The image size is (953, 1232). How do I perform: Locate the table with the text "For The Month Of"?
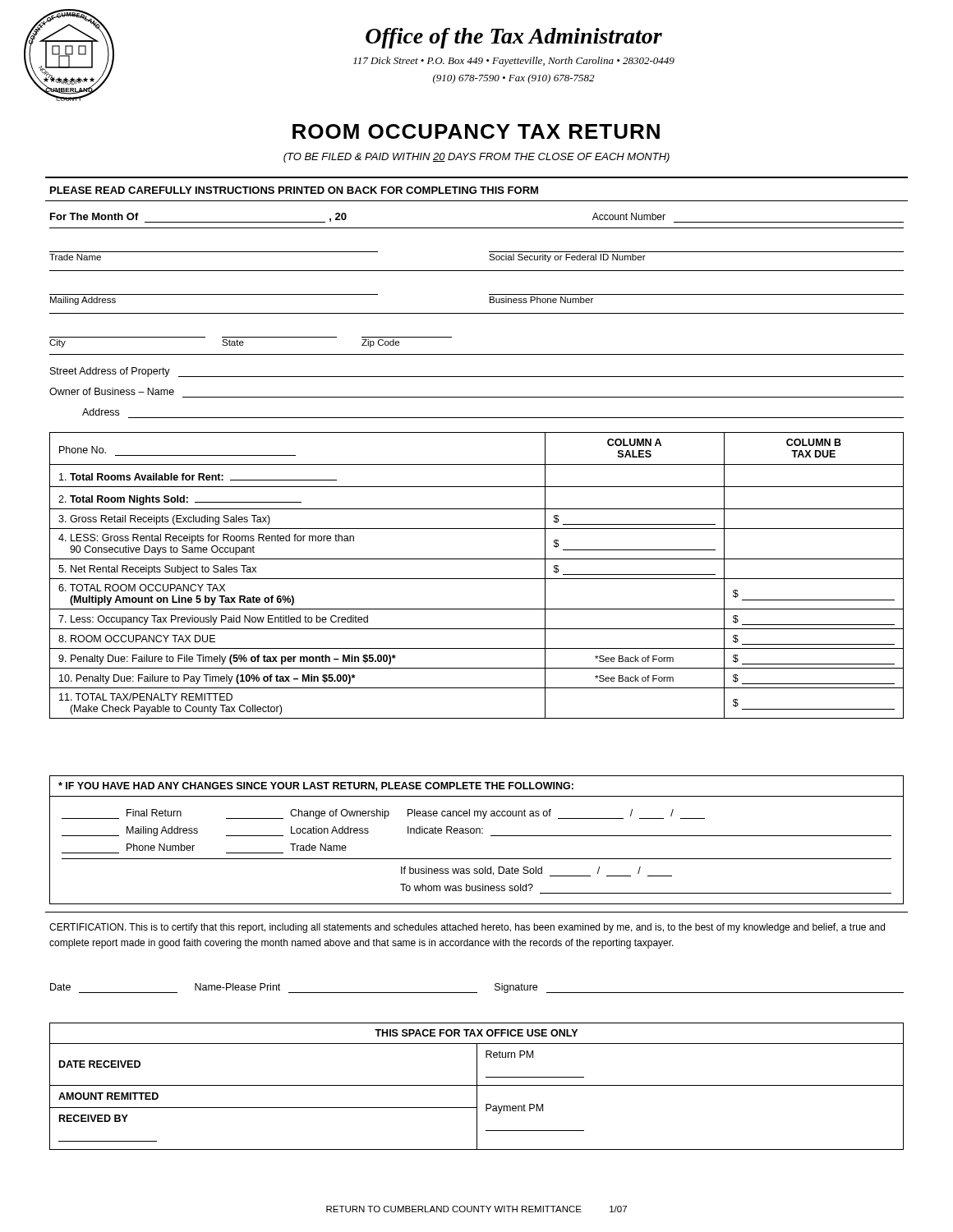coord(476,315)
